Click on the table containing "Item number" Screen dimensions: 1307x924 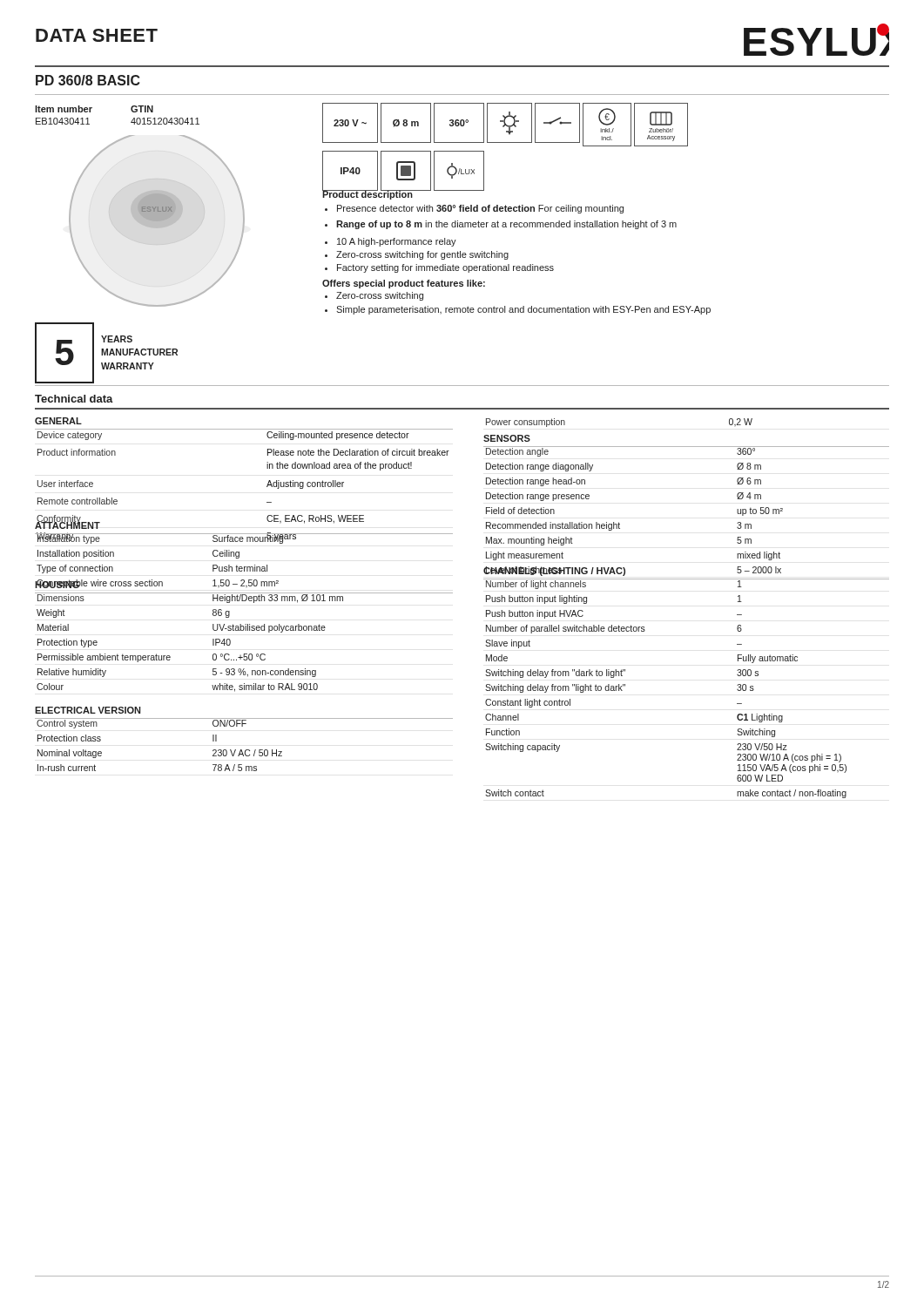[x=157, y=115]
